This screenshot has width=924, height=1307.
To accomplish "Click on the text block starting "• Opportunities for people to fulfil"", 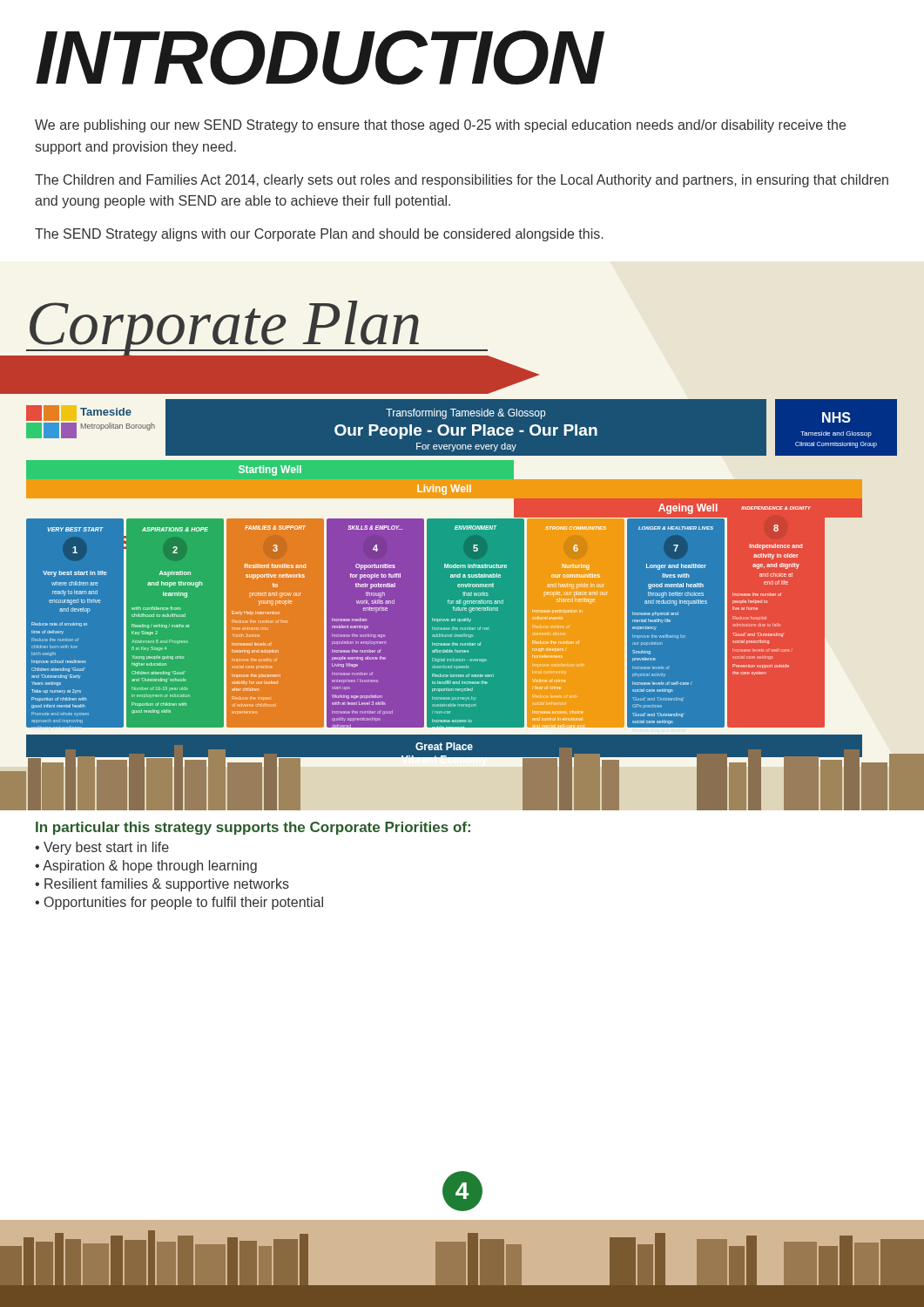I will point(179,902).
